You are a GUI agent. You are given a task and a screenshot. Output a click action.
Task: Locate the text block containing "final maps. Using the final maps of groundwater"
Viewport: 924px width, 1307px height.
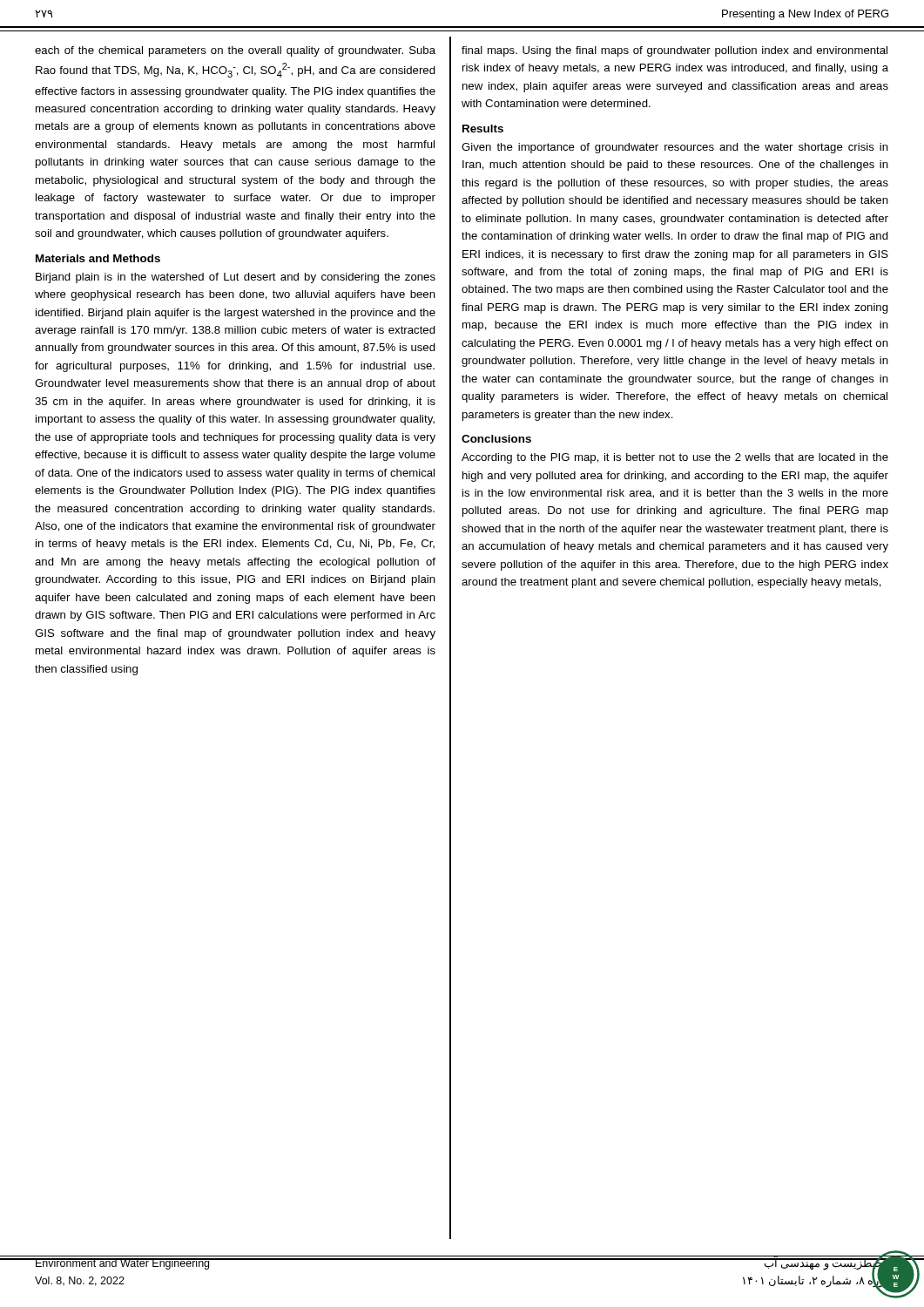tap(675, 77)
